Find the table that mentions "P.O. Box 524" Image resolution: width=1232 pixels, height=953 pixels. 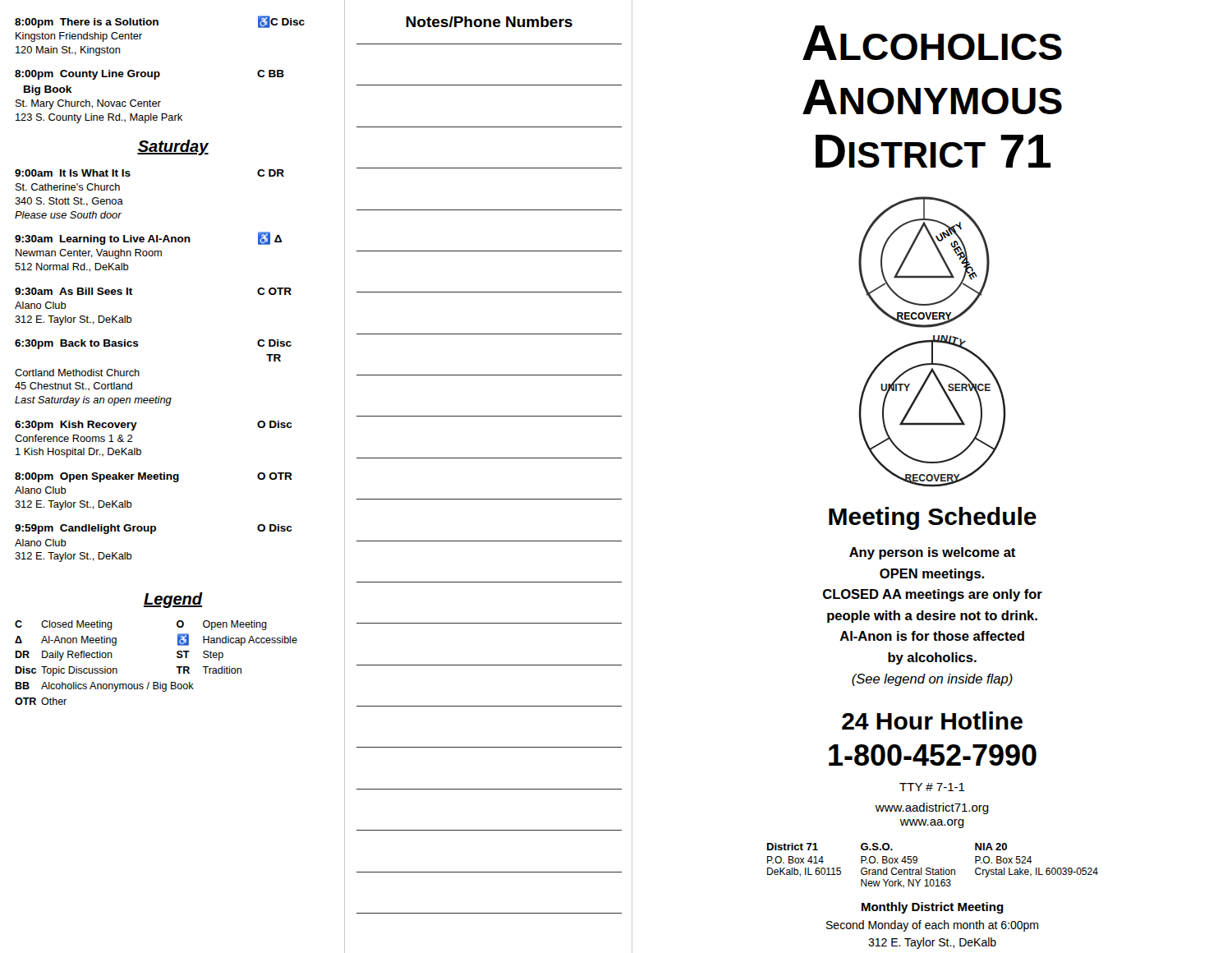pyautogui.click(x=932, y=865)
